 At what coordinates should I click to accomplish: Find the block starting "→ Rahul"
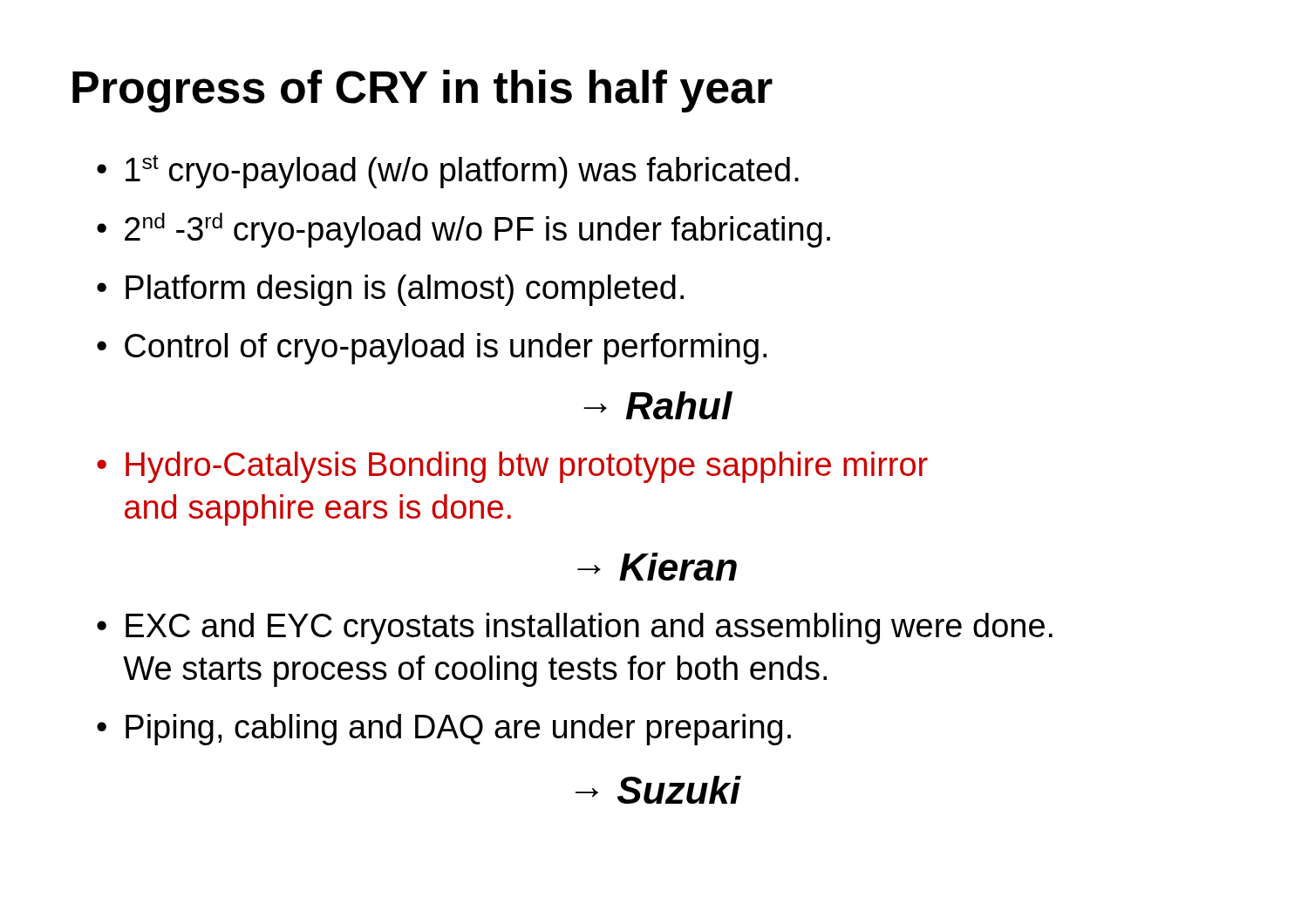(x=654, y=406)
